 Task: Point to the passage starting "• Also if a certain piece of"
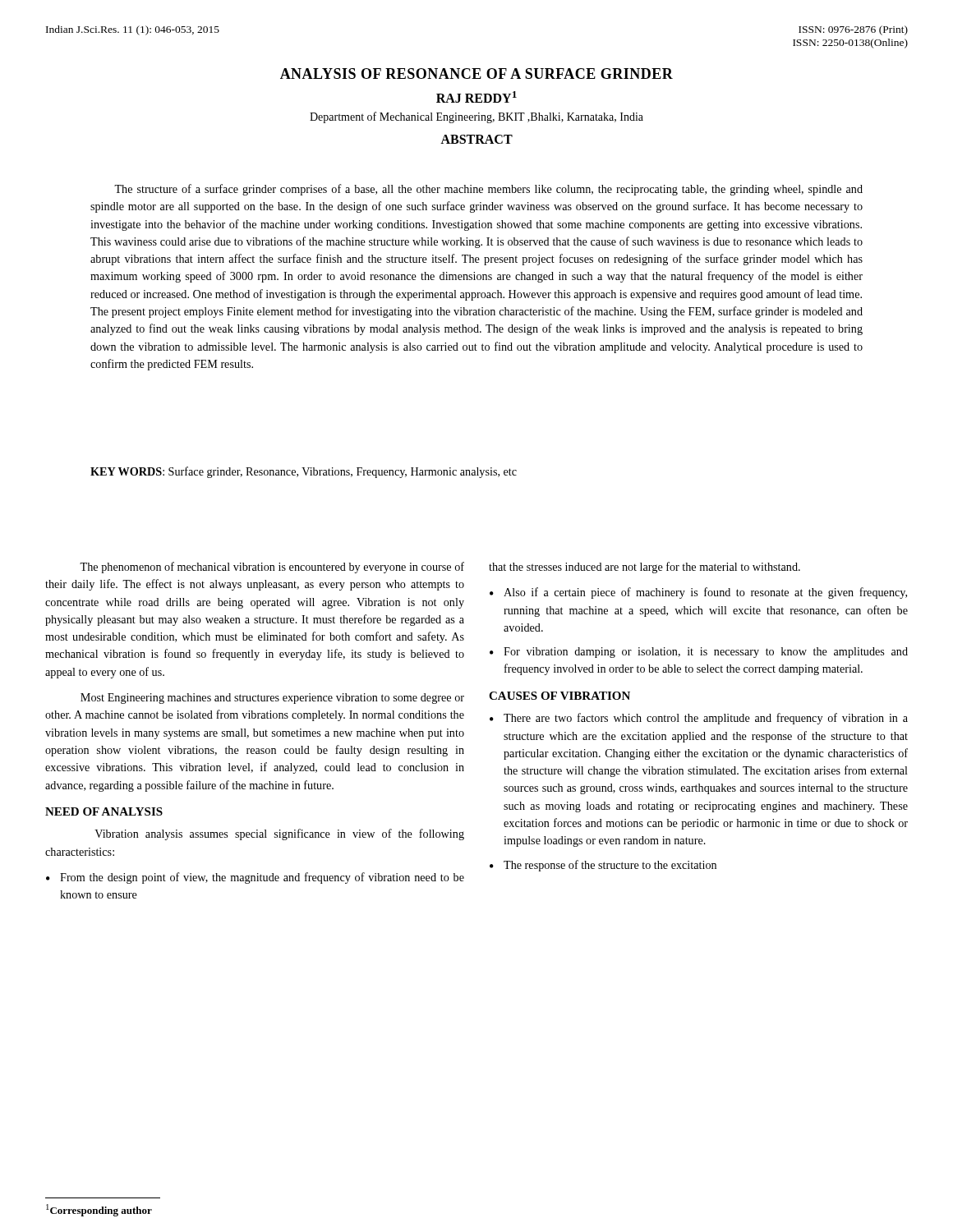coord(698,610)
